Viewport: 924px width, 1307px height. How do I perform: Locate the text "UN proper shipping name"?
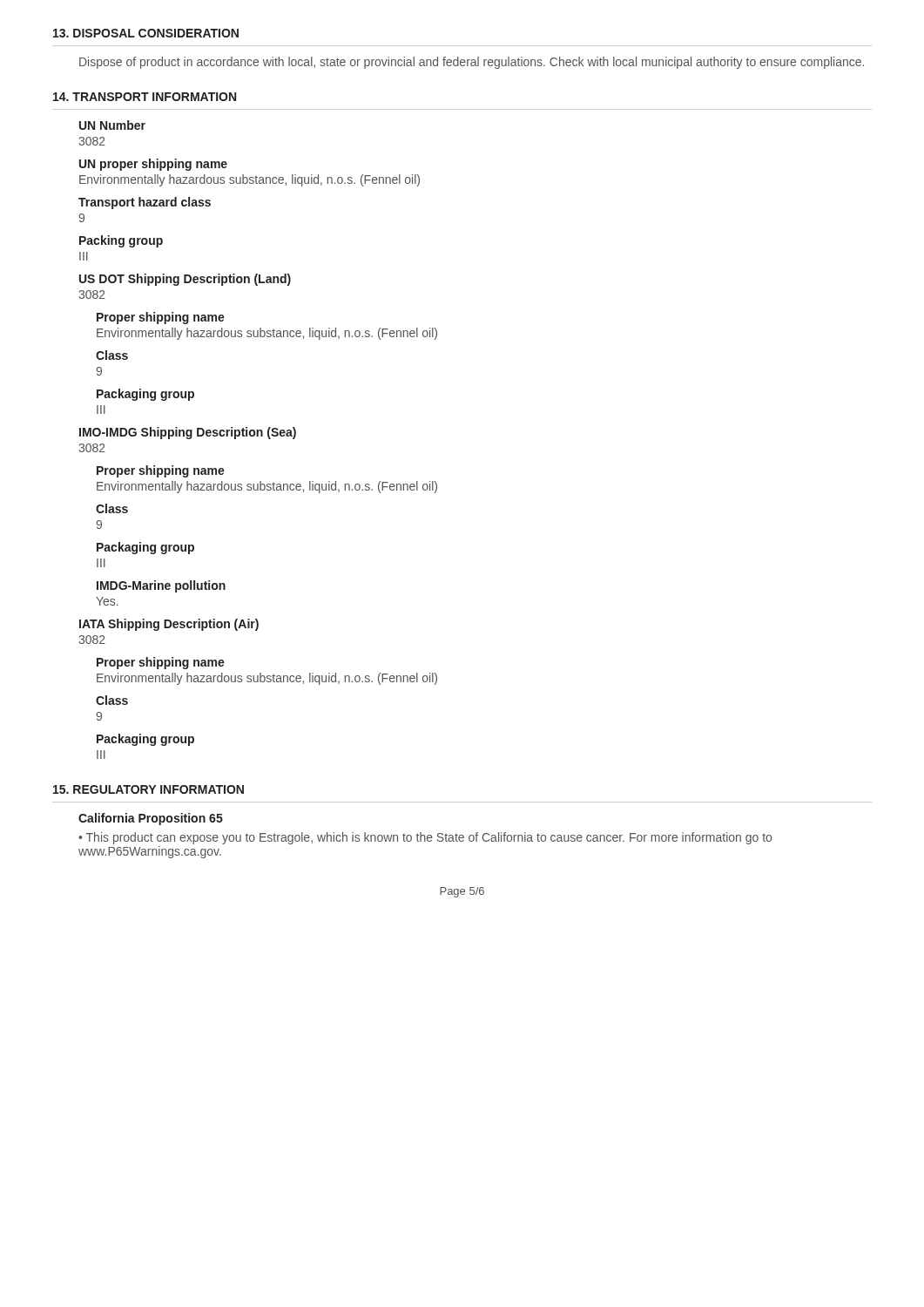coord(153,164)
